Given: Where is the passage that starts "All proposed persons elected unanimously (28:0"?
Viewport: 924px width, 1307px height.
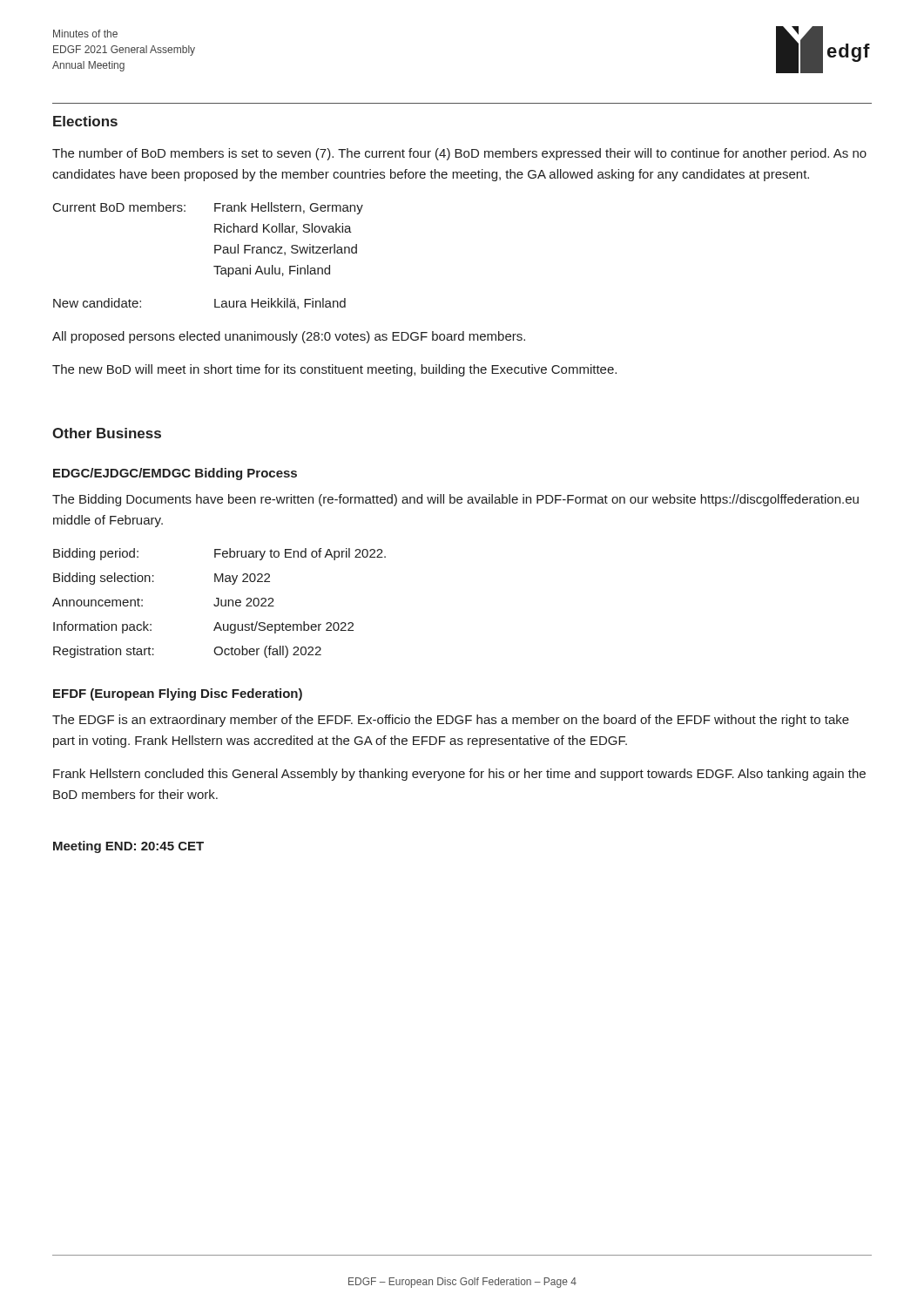Looking at the screenshot, I should [x=289, y=336].
